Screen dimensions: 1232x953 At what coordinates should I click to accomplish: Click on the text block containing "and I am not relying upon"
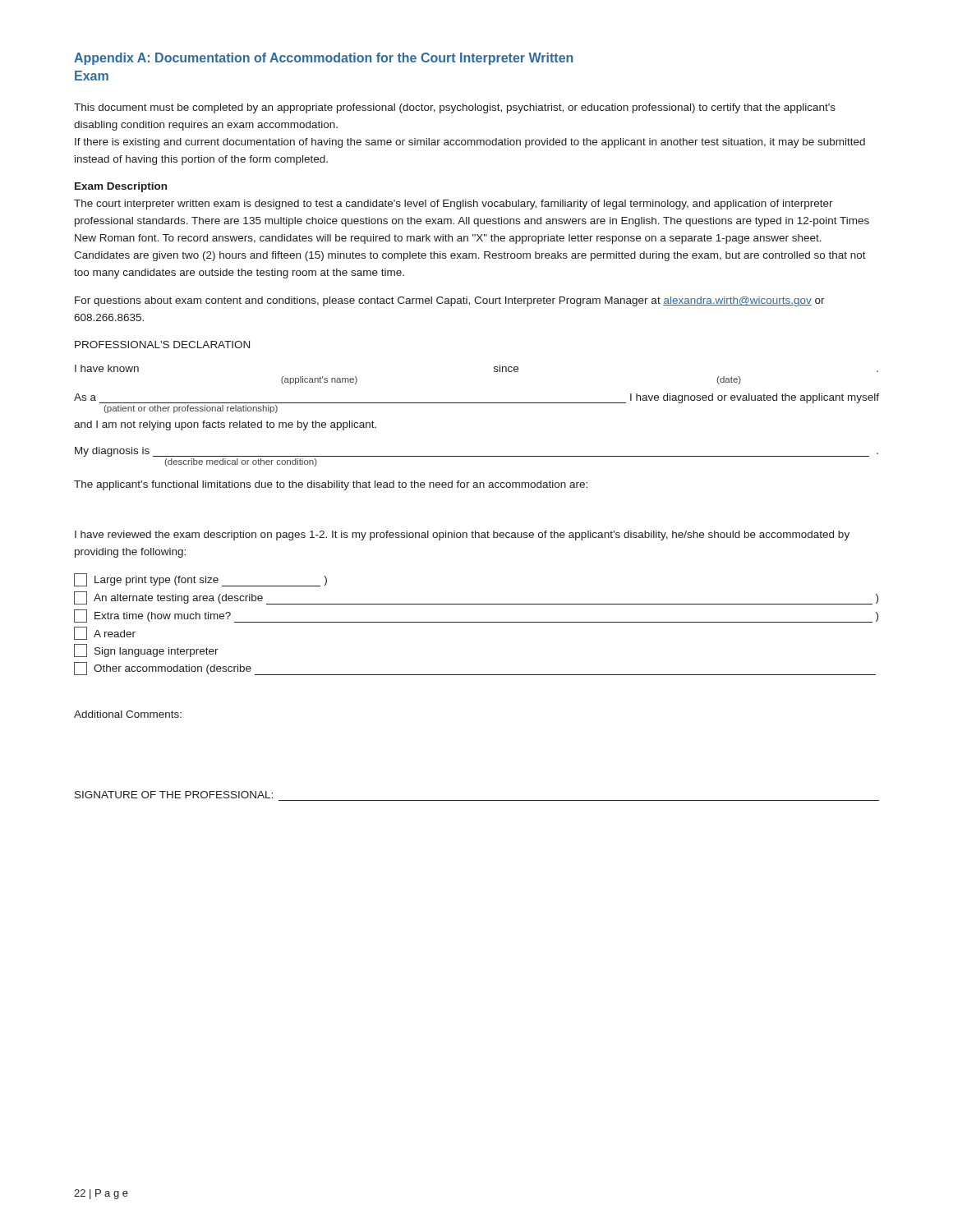(226, 425)
